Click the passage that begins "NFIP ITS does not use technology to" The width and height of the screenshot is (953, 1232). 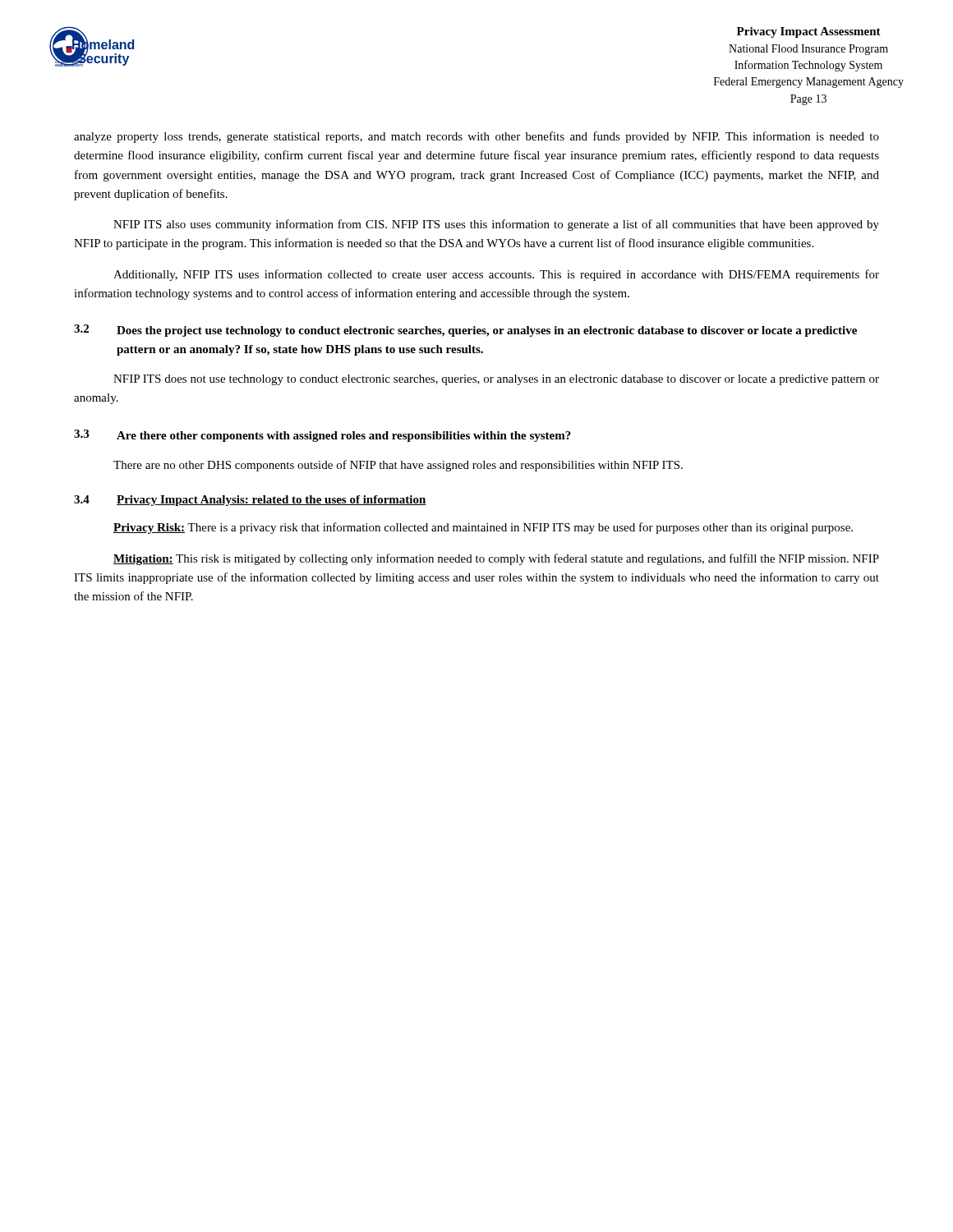(x=476, y=388)
